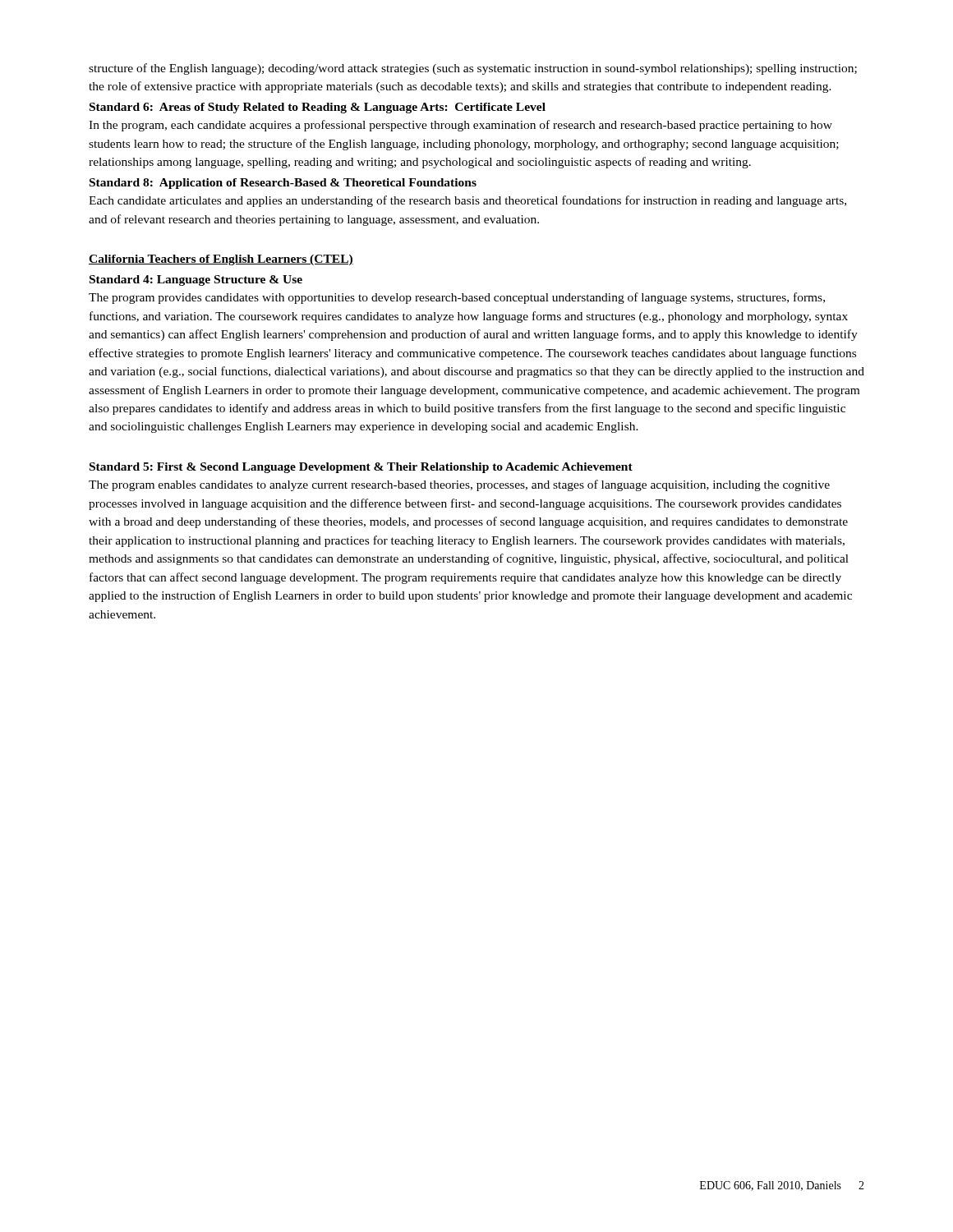The width and height of the screenshot is (953, 1232).
Task: Where is the passage that starts "structure of the English language); decoding/word"?
Action: tap(473, 77)
